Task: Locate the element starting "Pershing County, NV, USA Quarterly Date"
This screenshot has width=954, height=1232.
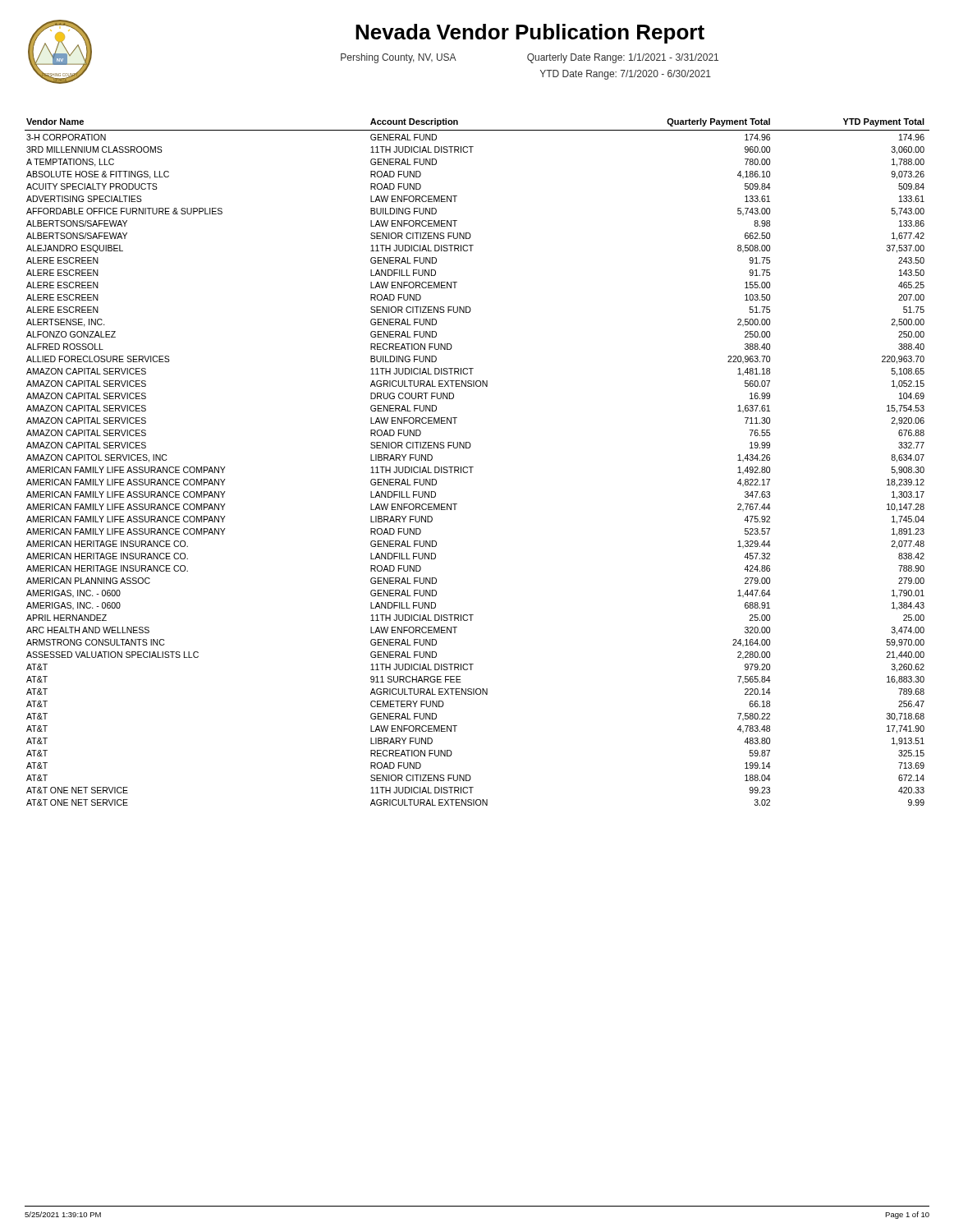Action: coord(530,66)
